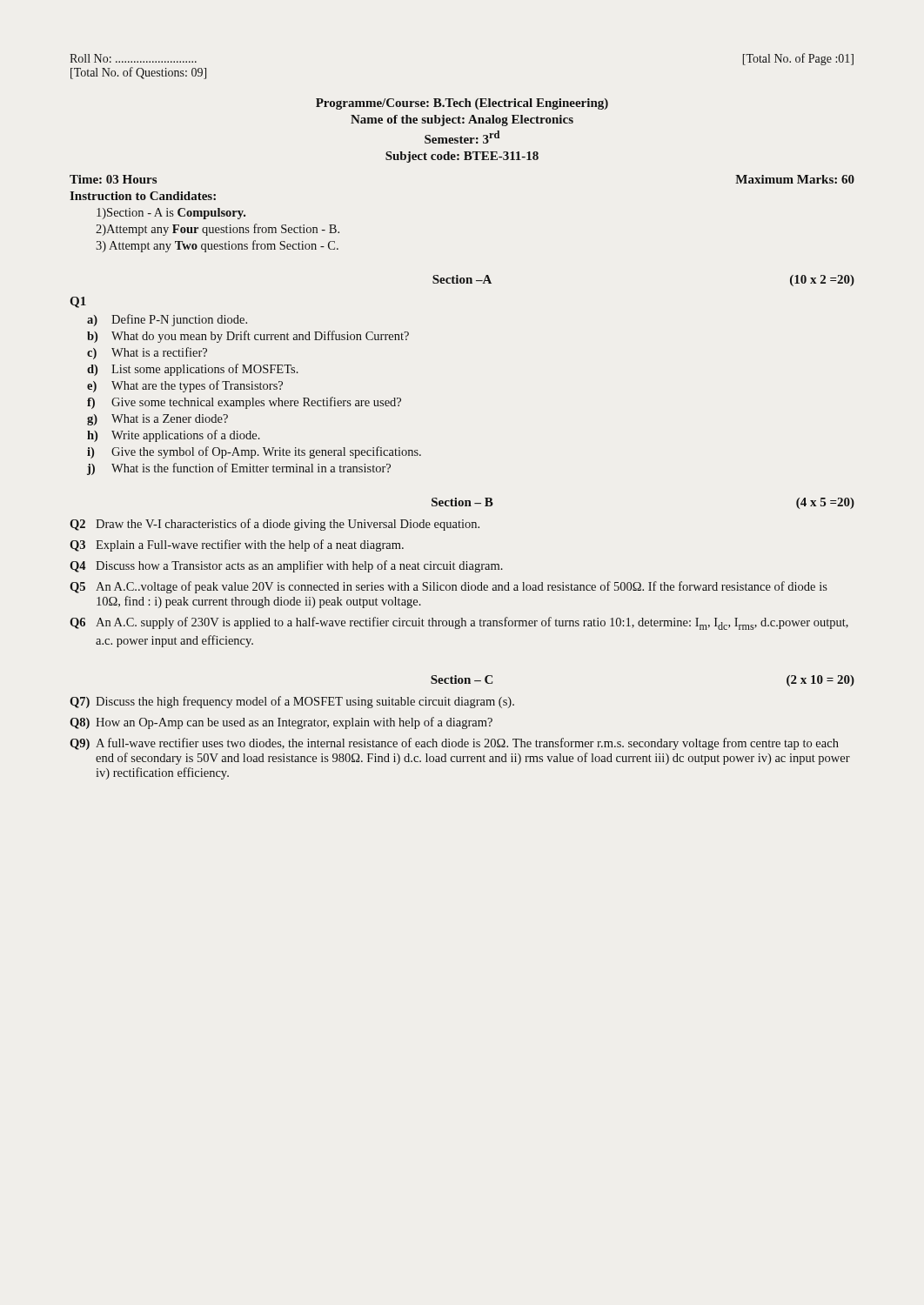Point to the element starting "Q4 Discuss how a Transistor acts as an"
This screenshot has width=924, height=1305.
click(x=462, y=566)
